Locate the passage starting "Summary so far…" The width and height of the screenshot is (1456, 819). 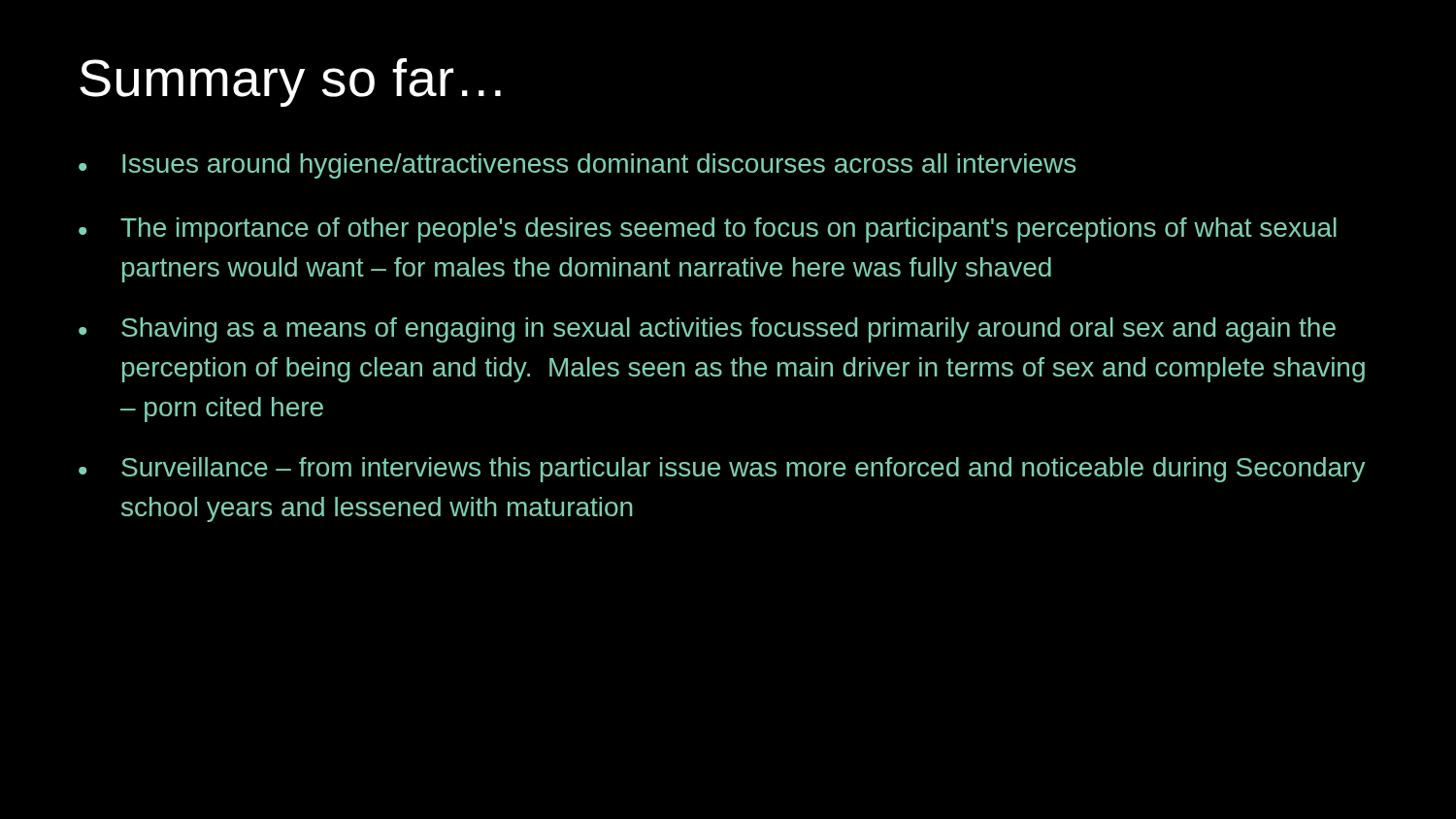click(293, 78)
